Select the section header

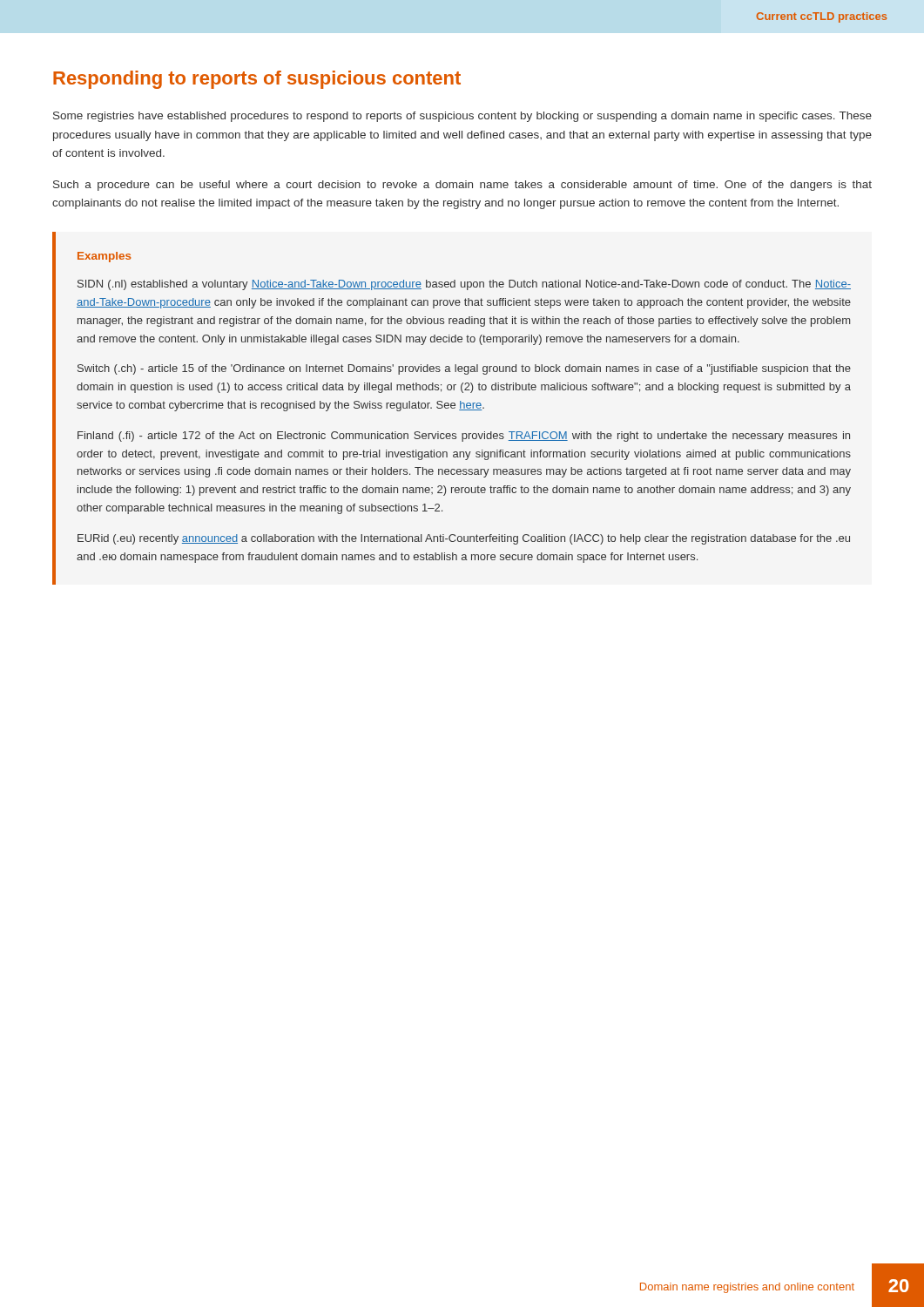[x=104, y=256]
